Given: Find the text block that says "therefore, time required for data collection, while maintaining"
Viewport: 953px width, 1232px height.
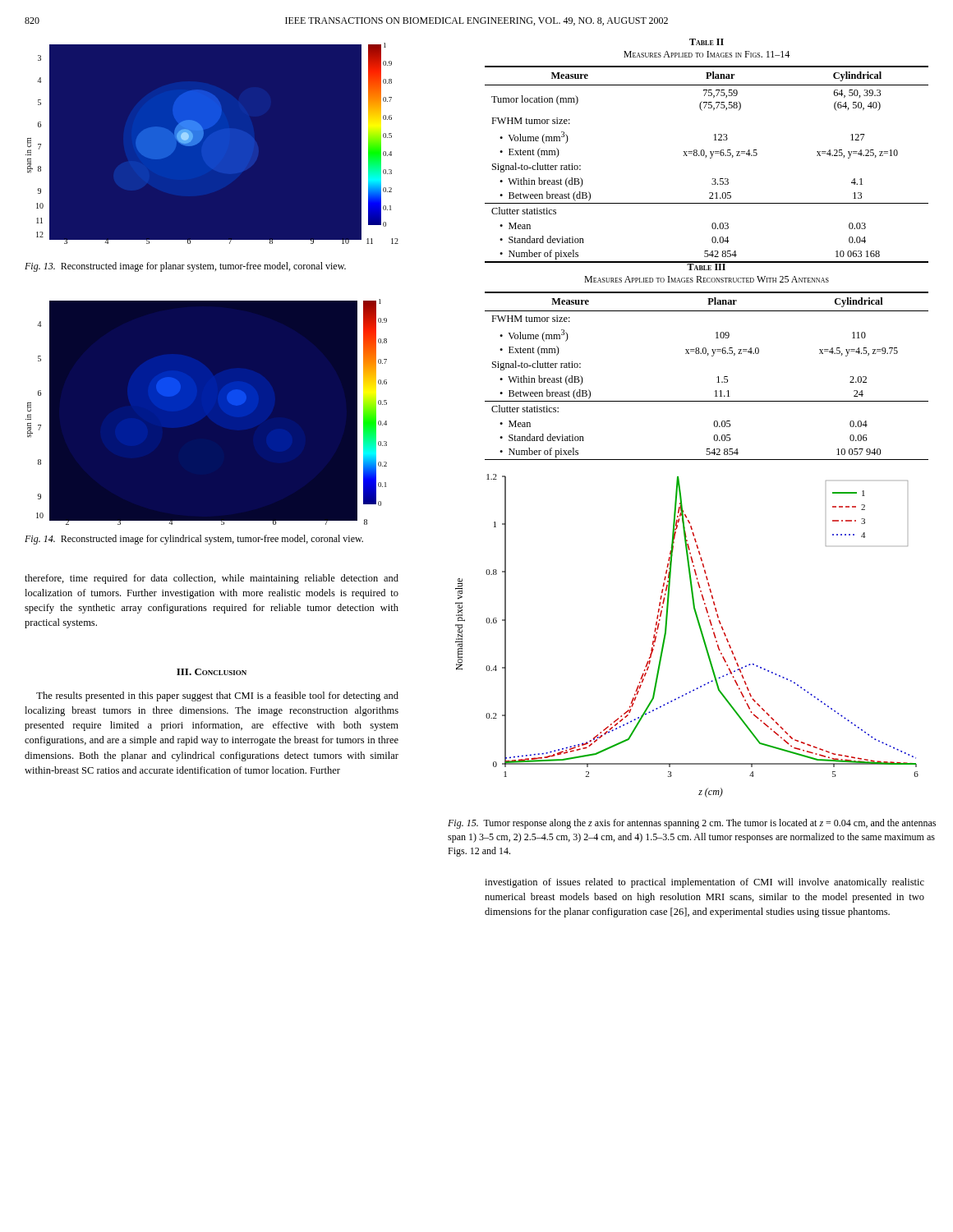Looking at the screenshot, I should click(212, 601).
